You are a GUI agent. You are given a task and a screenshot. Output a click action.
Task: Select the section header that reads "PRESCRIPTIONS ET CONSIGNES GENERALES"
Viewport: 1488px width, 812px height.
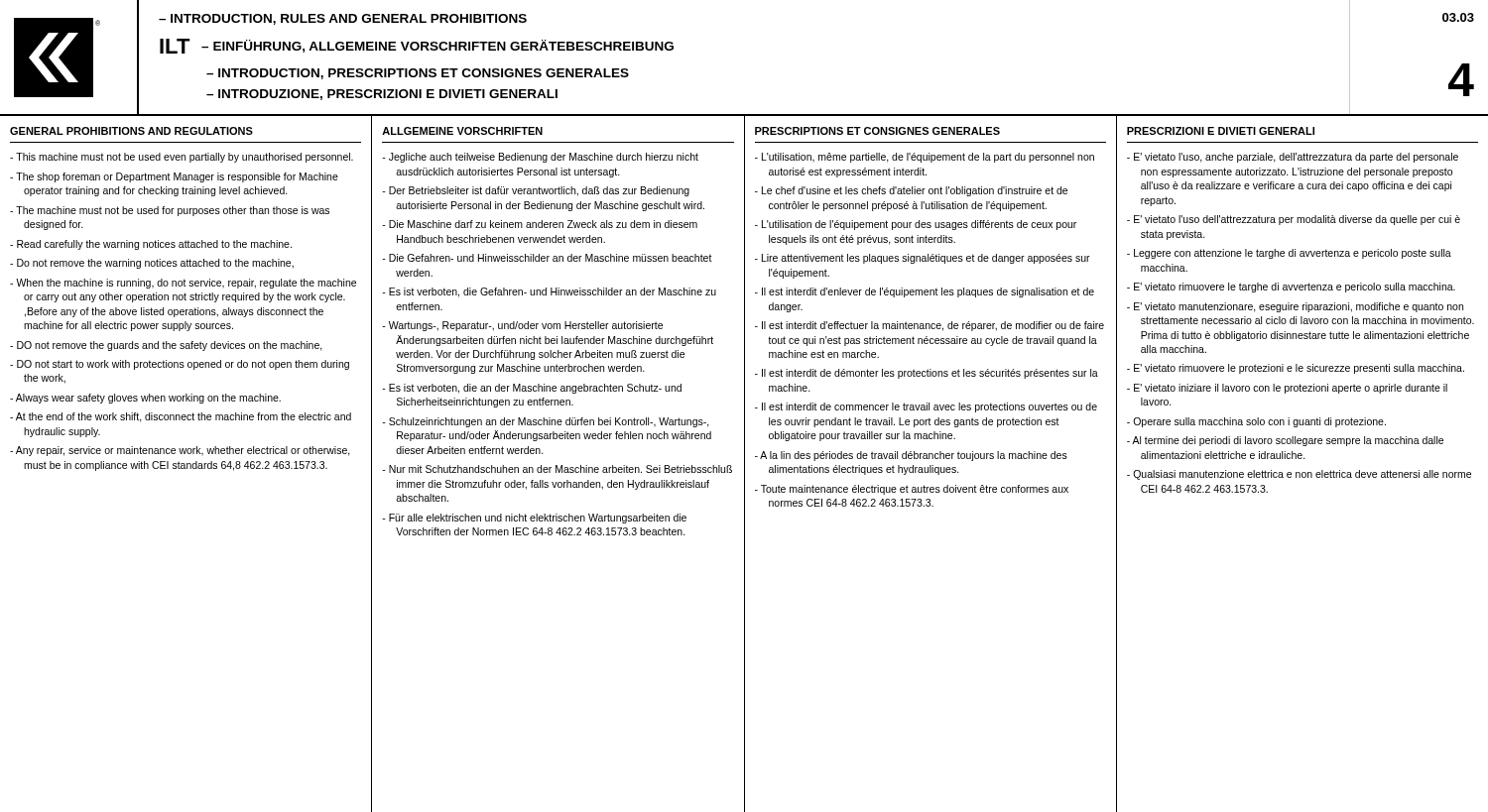(x=877, y=131)
